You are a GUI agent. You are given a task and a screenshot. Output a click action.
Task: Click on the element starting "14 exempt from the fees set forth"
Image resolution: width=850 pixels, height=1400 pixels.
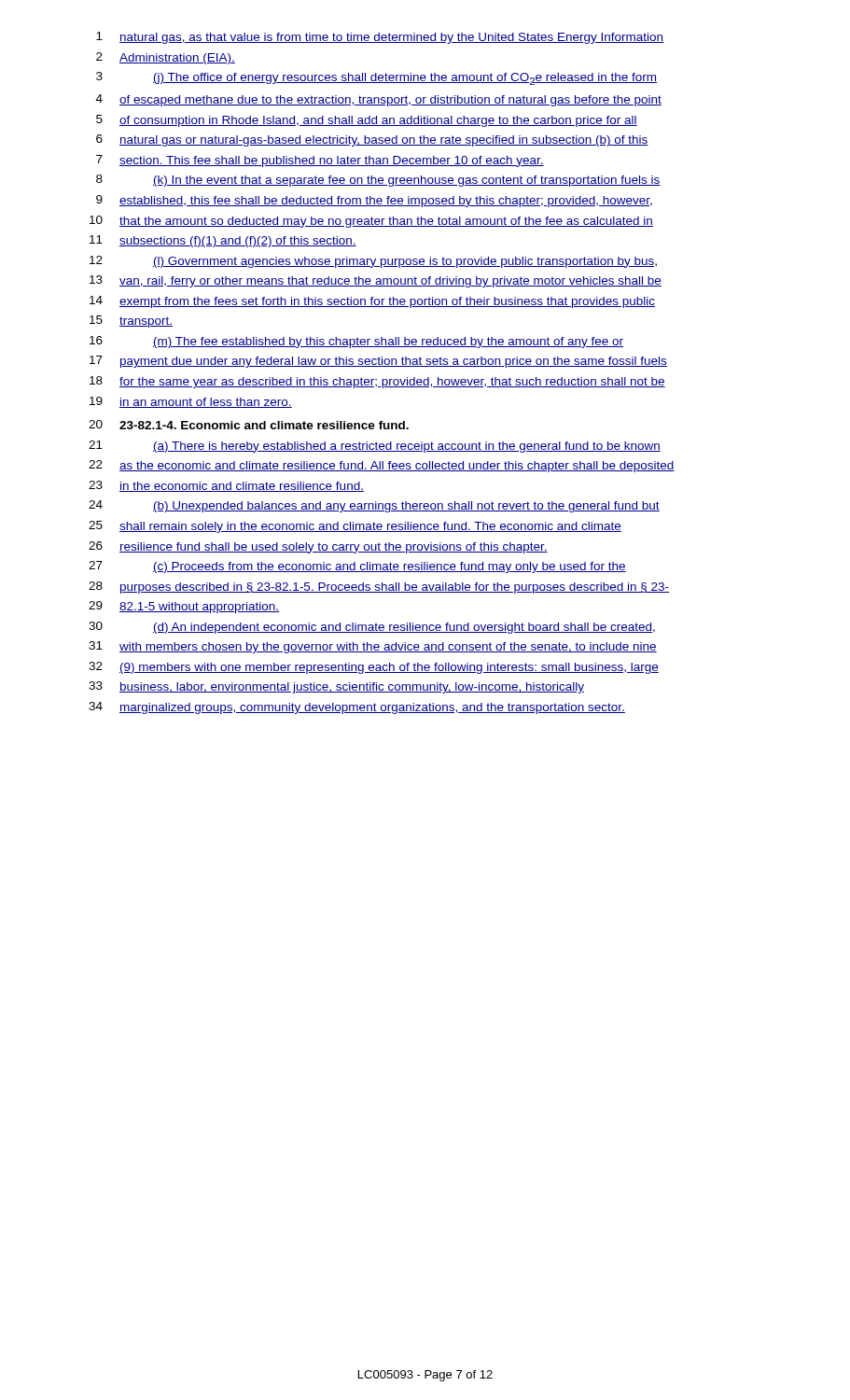pyautogui.click(x=434, y=301)
